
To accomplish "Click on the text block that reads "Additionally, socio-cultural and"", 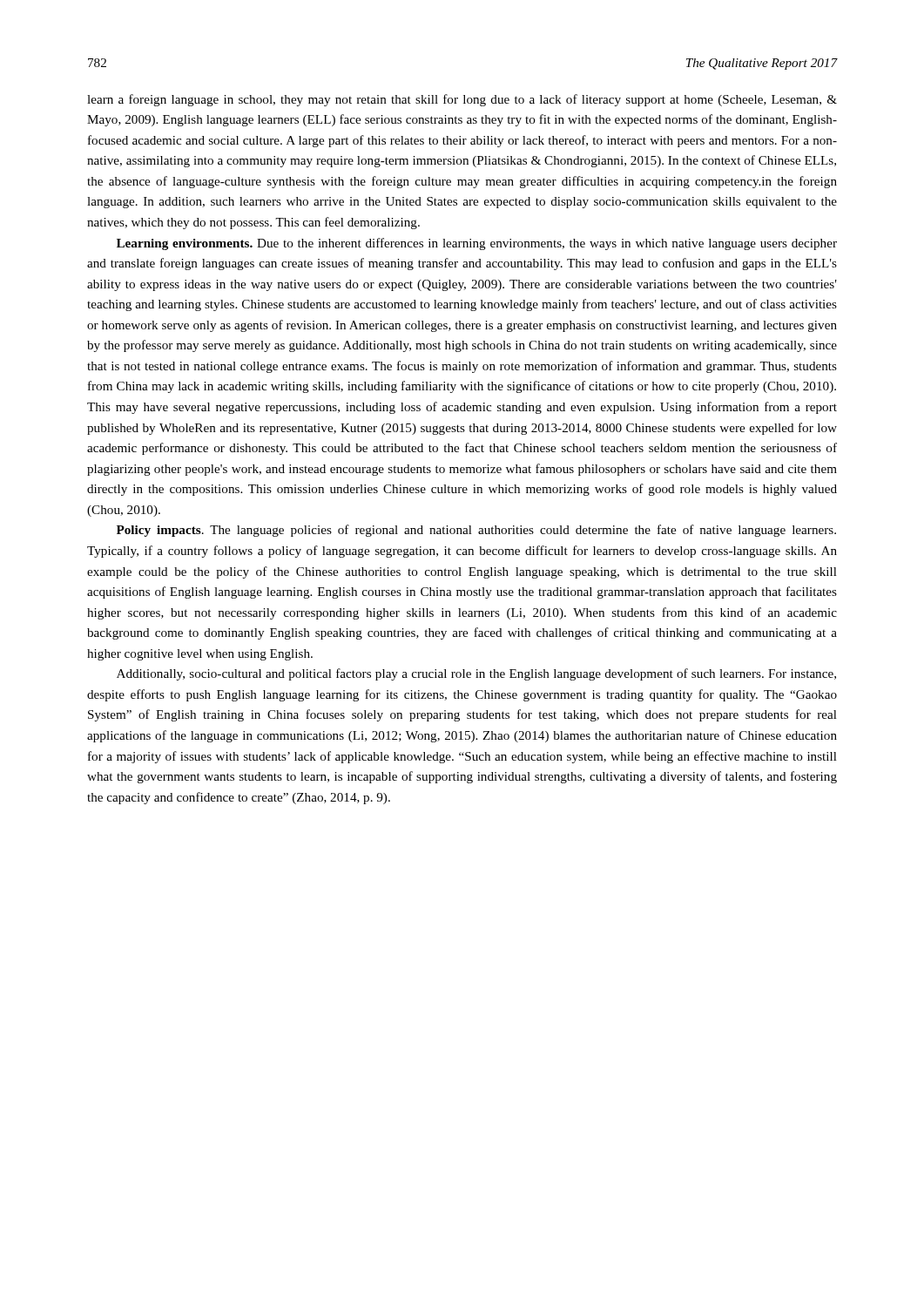I will [462, 735].
